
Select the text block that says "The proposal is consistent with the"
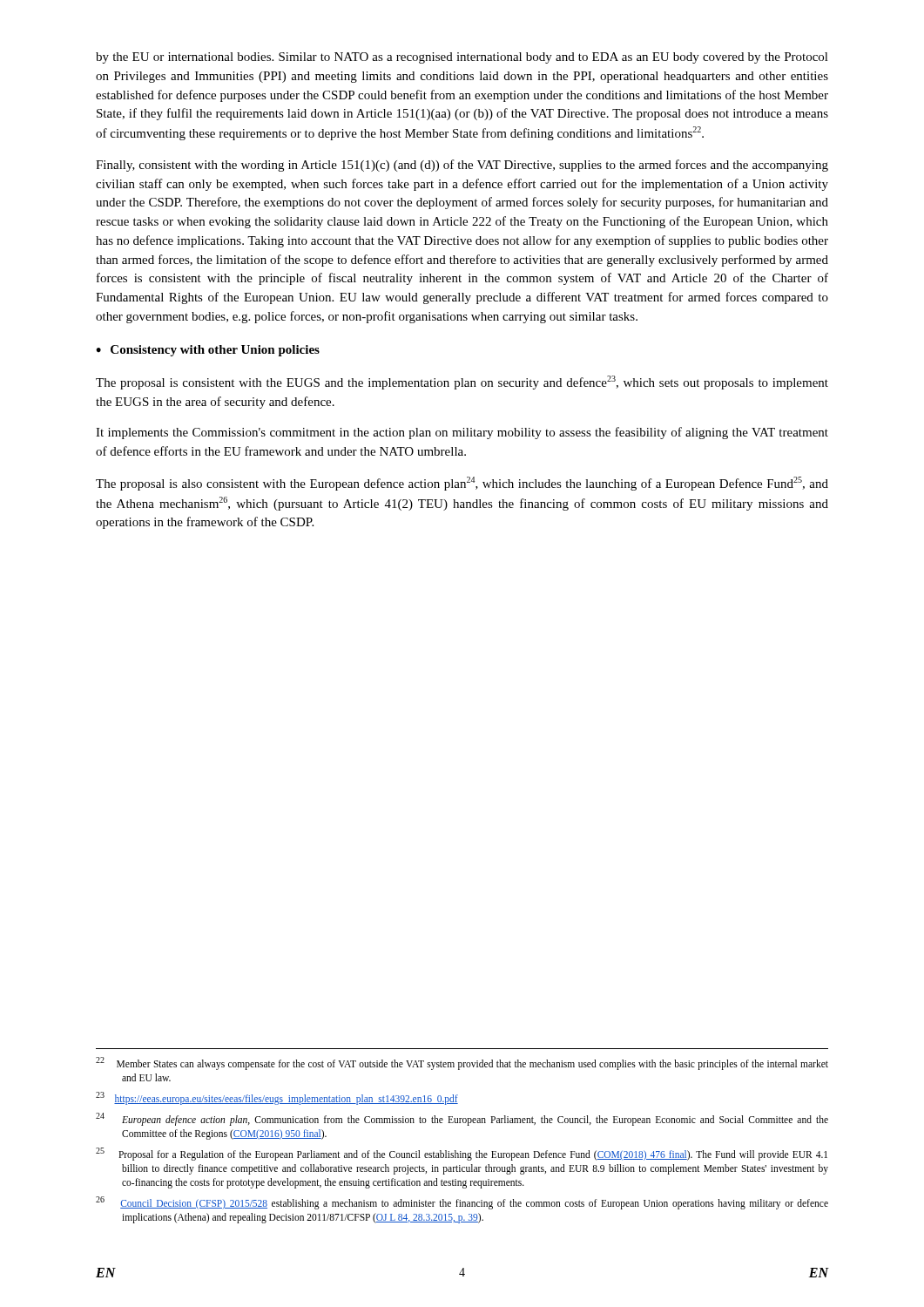462,392
